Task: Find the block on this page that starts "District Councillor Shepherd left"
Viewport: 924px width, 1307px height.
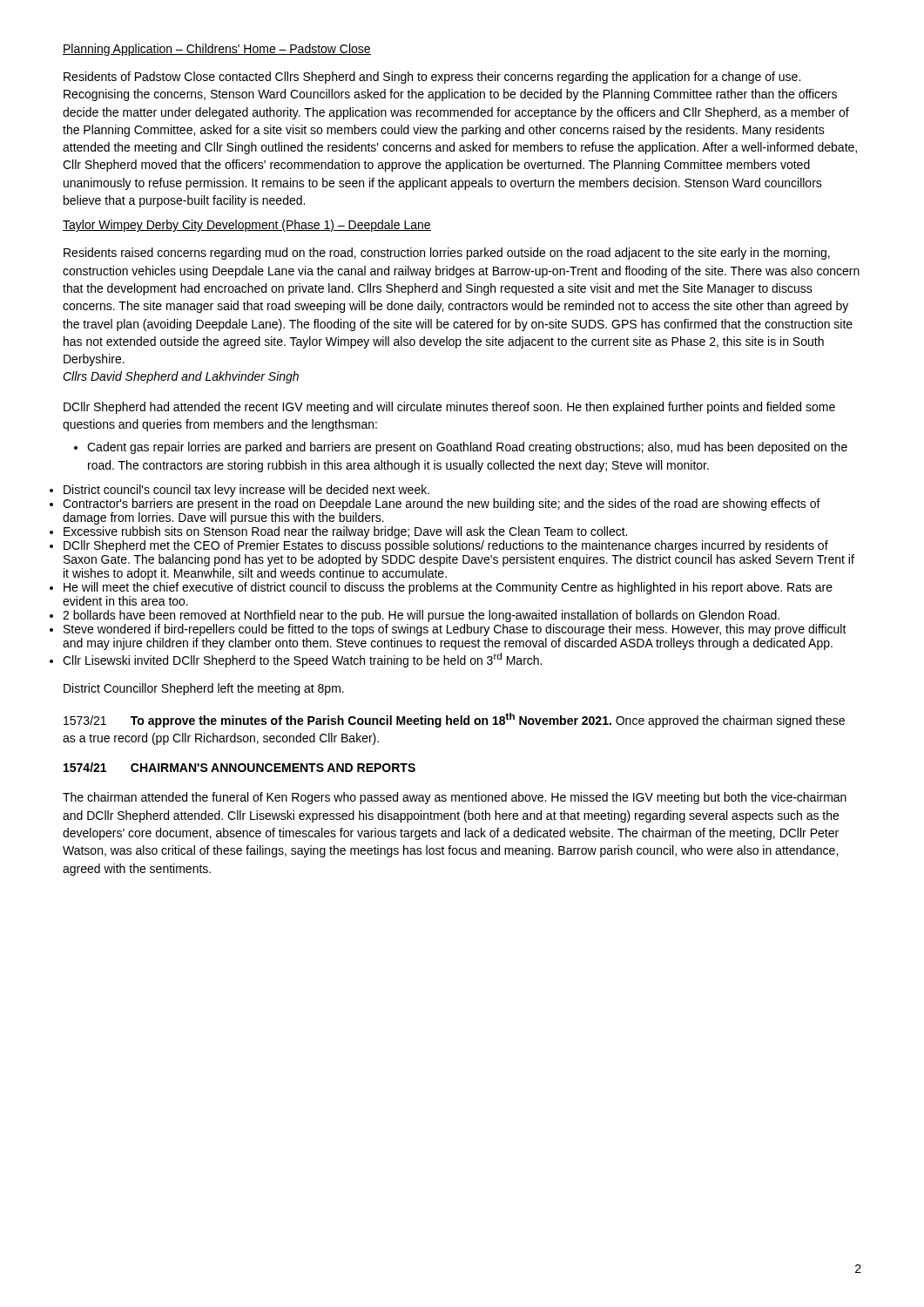Action: click(204, 689)
